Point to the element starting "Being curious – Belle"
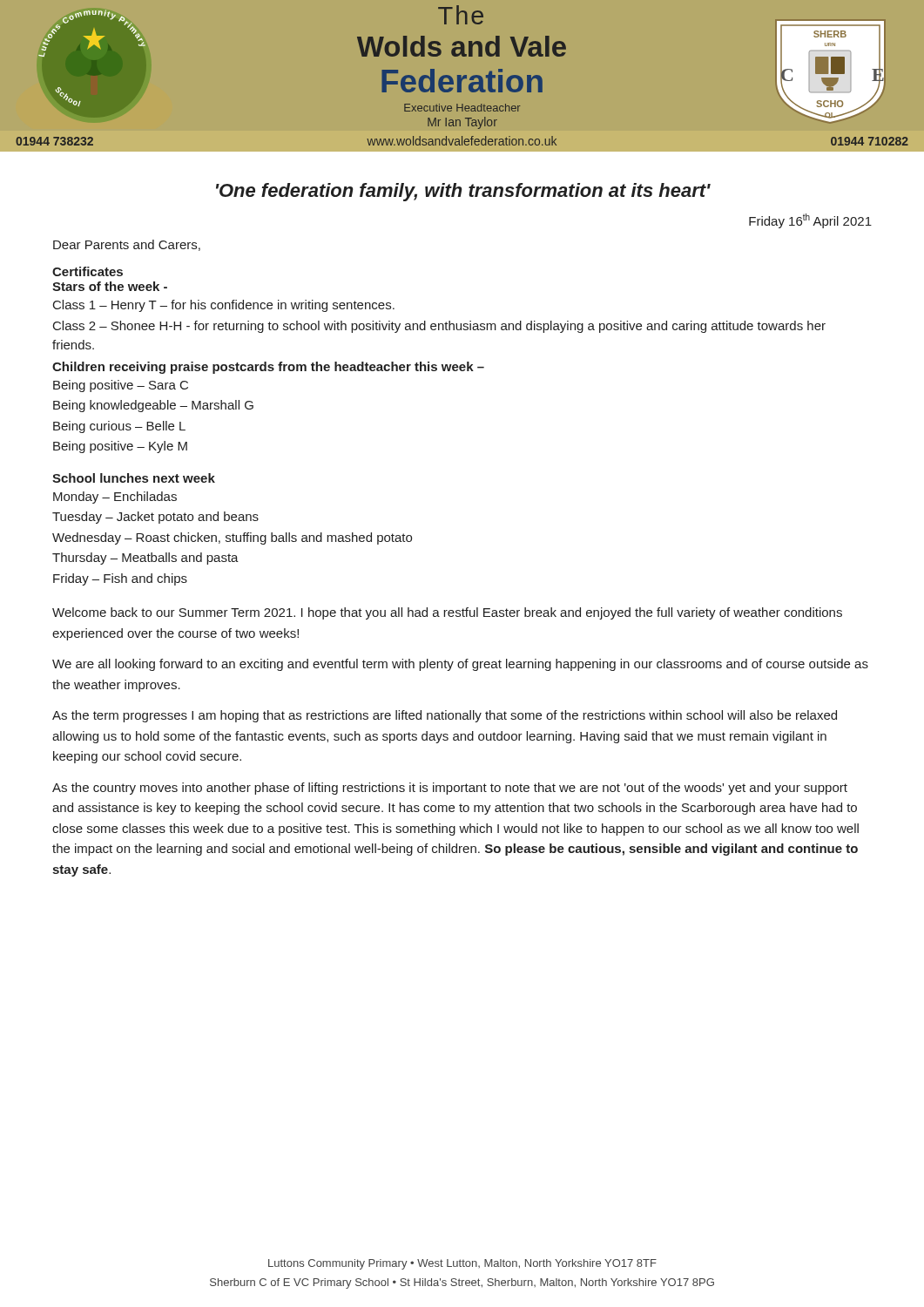The height and width of the screenshot is (1307, 924). (119, 425)
